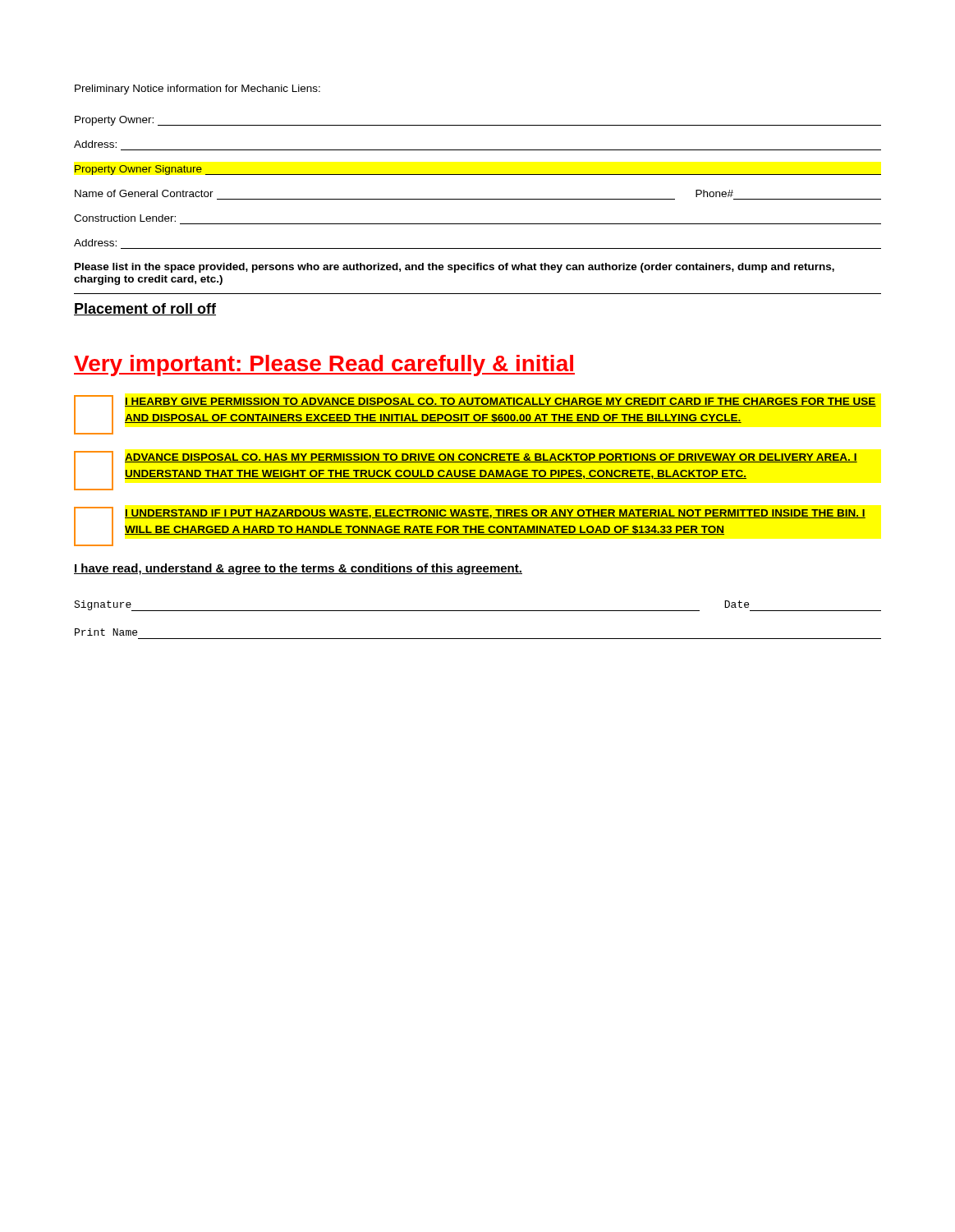Viewport: 955px width, 1232px height.
Task: Click on the passage starting "Signature Date"
Action: [x=478, y=604]
